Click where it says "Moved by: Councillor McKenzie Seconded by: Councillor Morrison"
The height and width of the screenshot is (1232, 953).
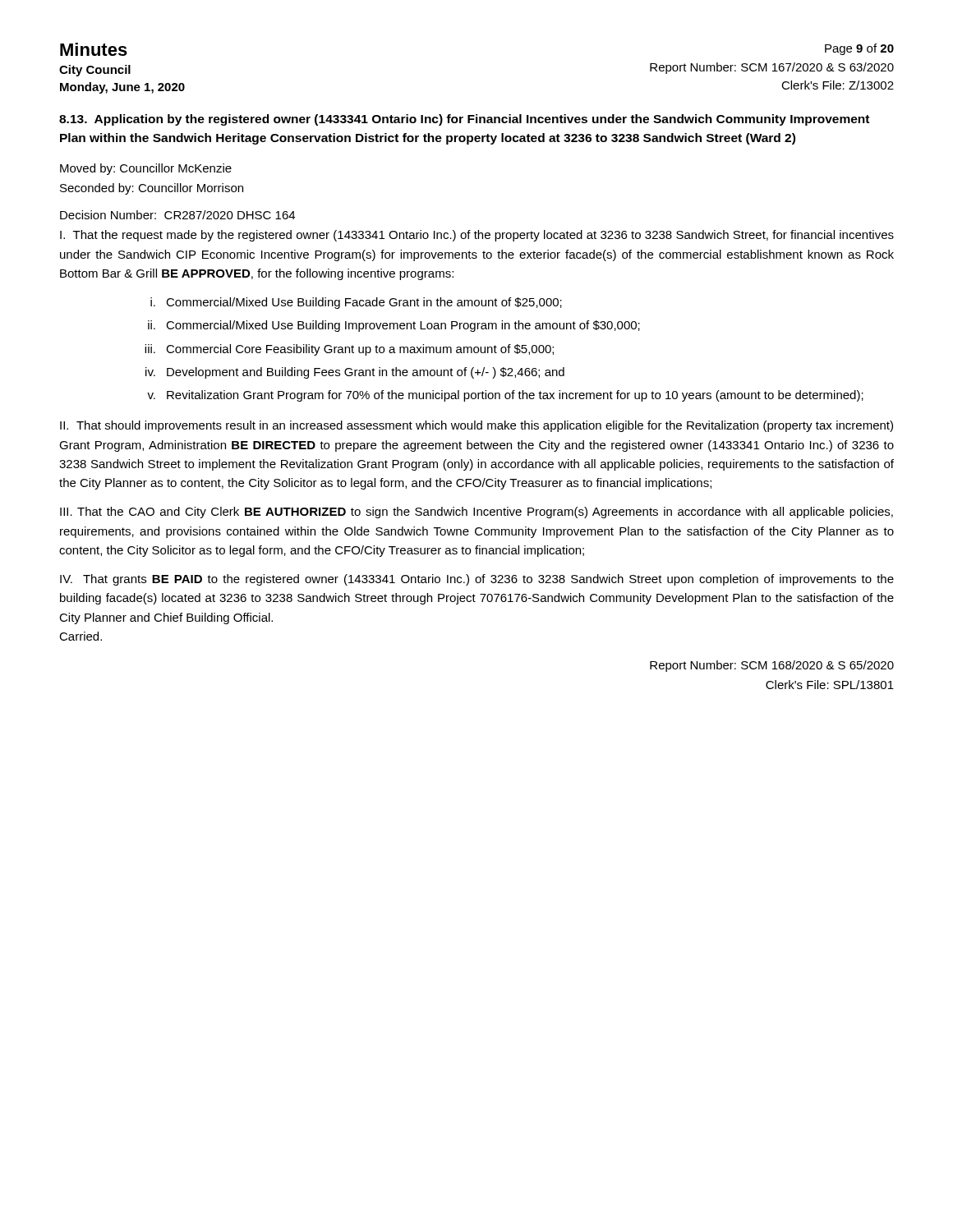(x=152, y=178)
